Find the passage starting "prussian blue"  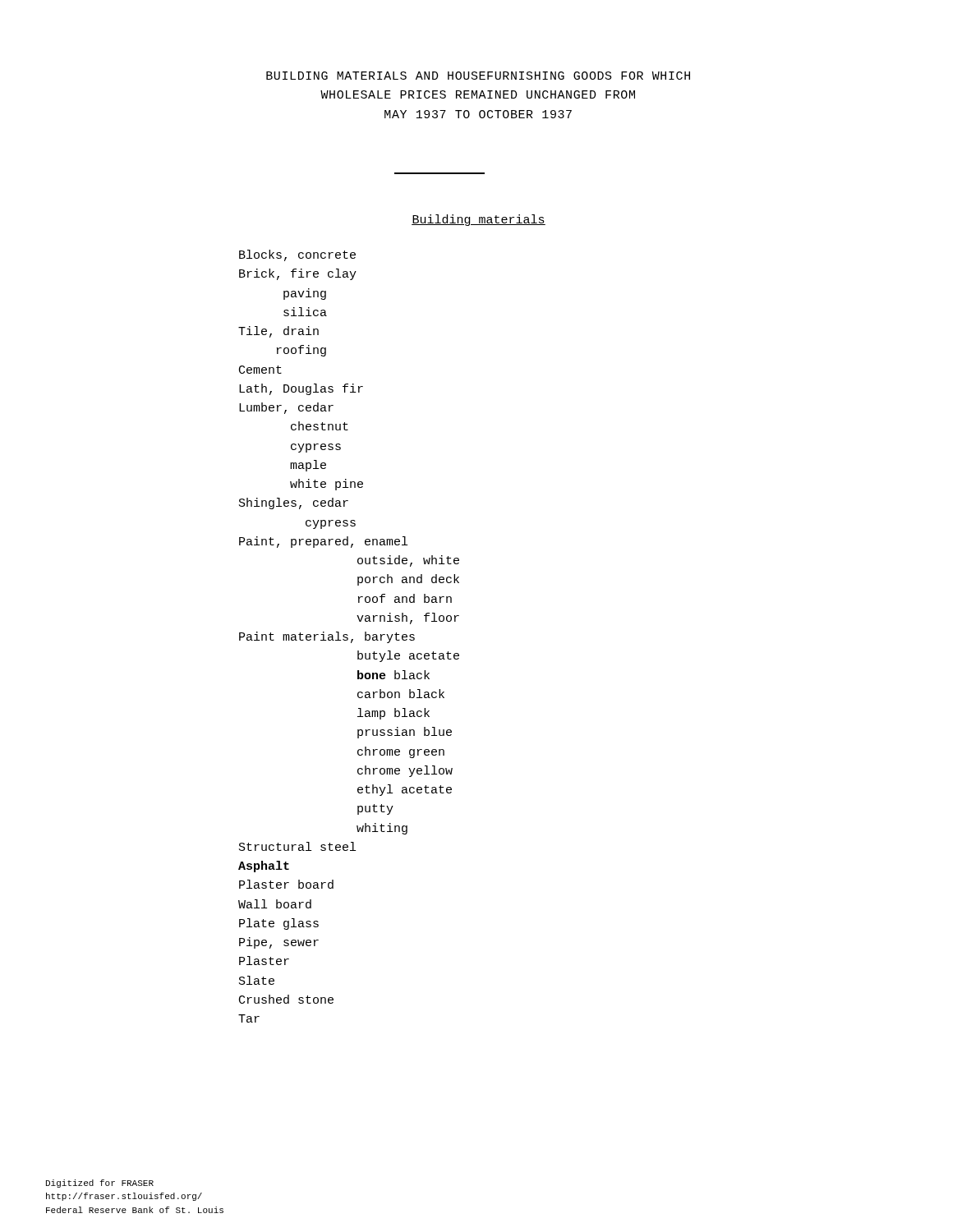point(405,733)
